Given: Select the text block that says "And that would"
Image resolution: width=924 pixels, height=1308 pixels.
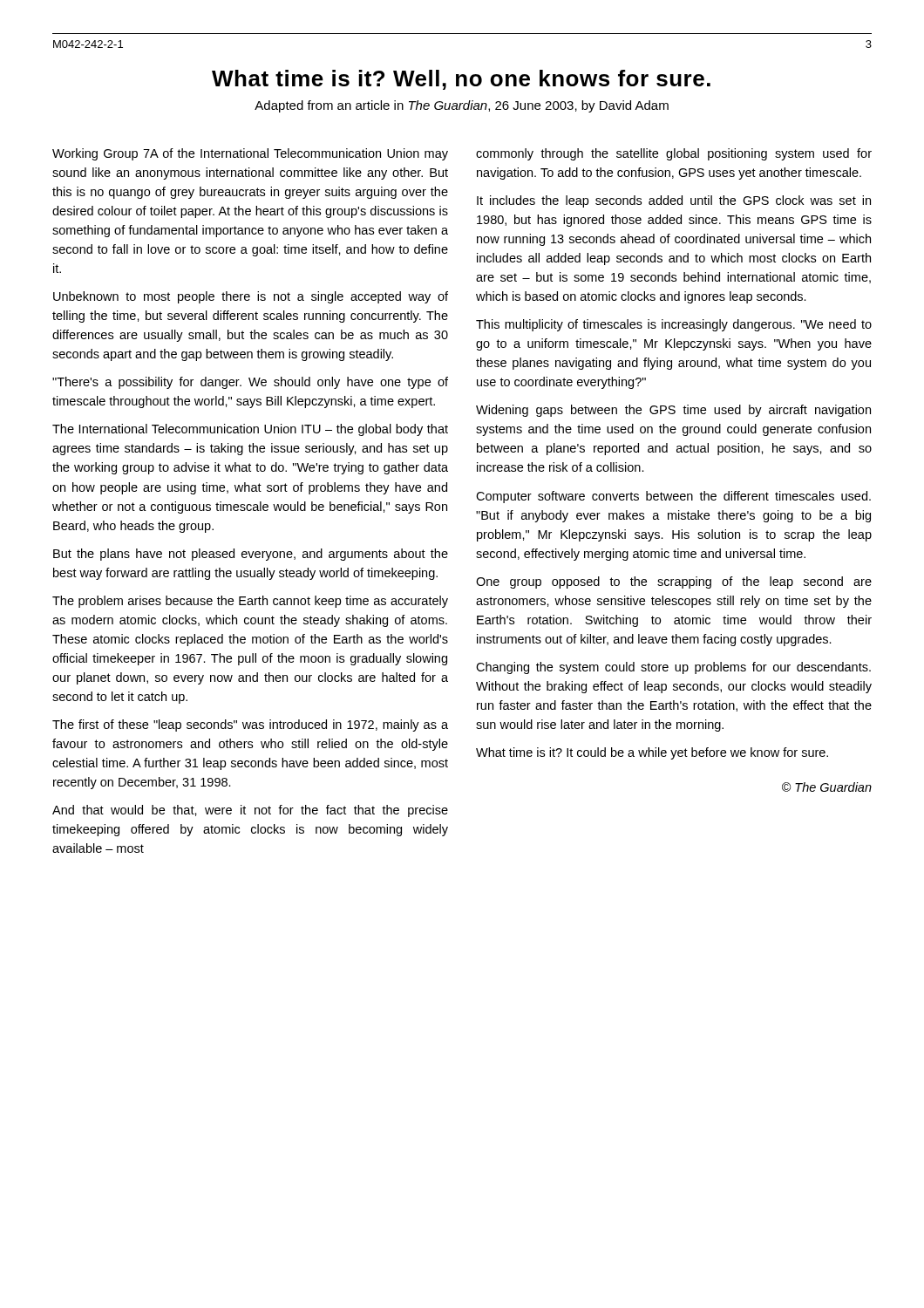Looking at the screenshot, I should [250, 829].
